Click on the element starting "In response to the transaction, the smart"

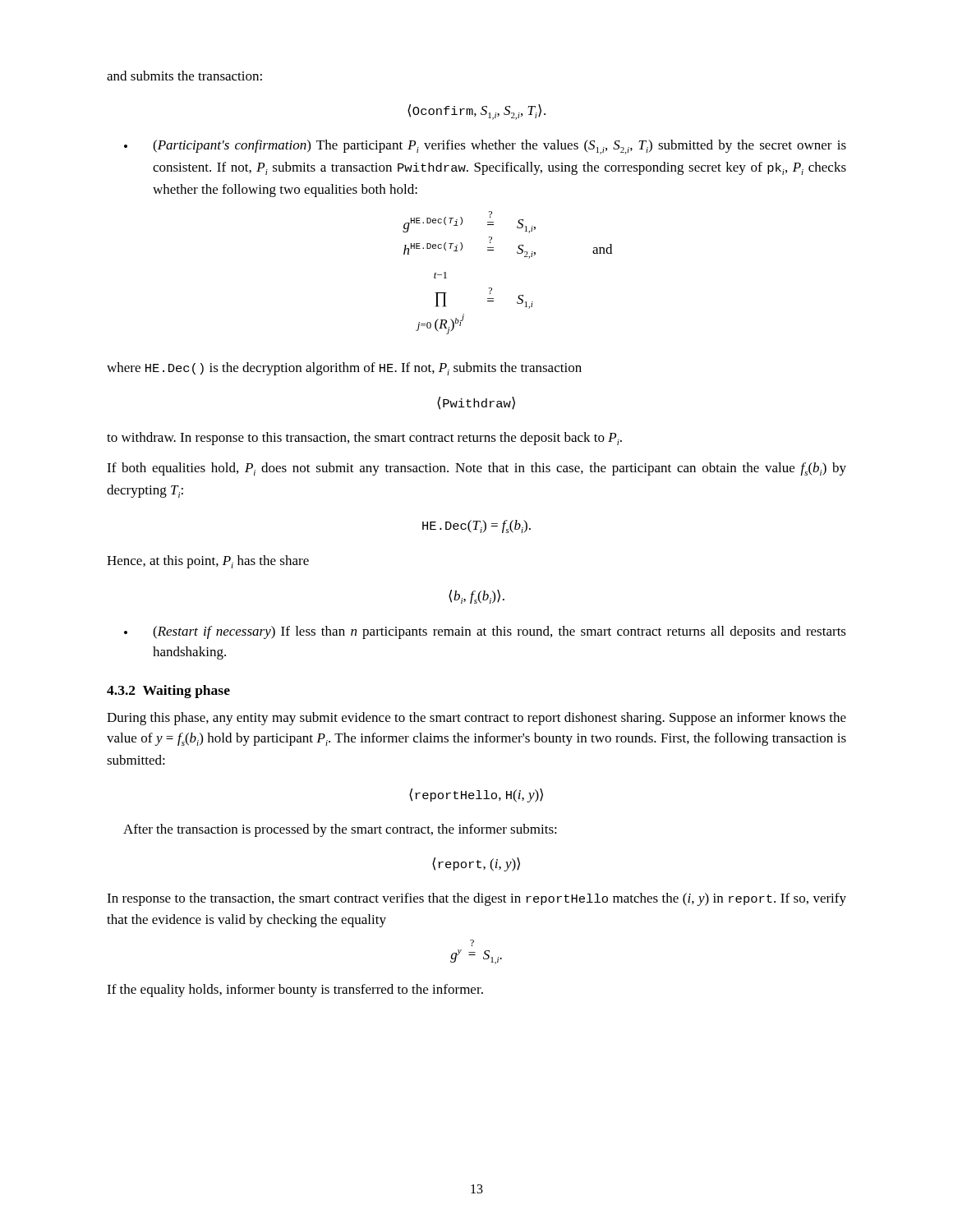[476, 909]
